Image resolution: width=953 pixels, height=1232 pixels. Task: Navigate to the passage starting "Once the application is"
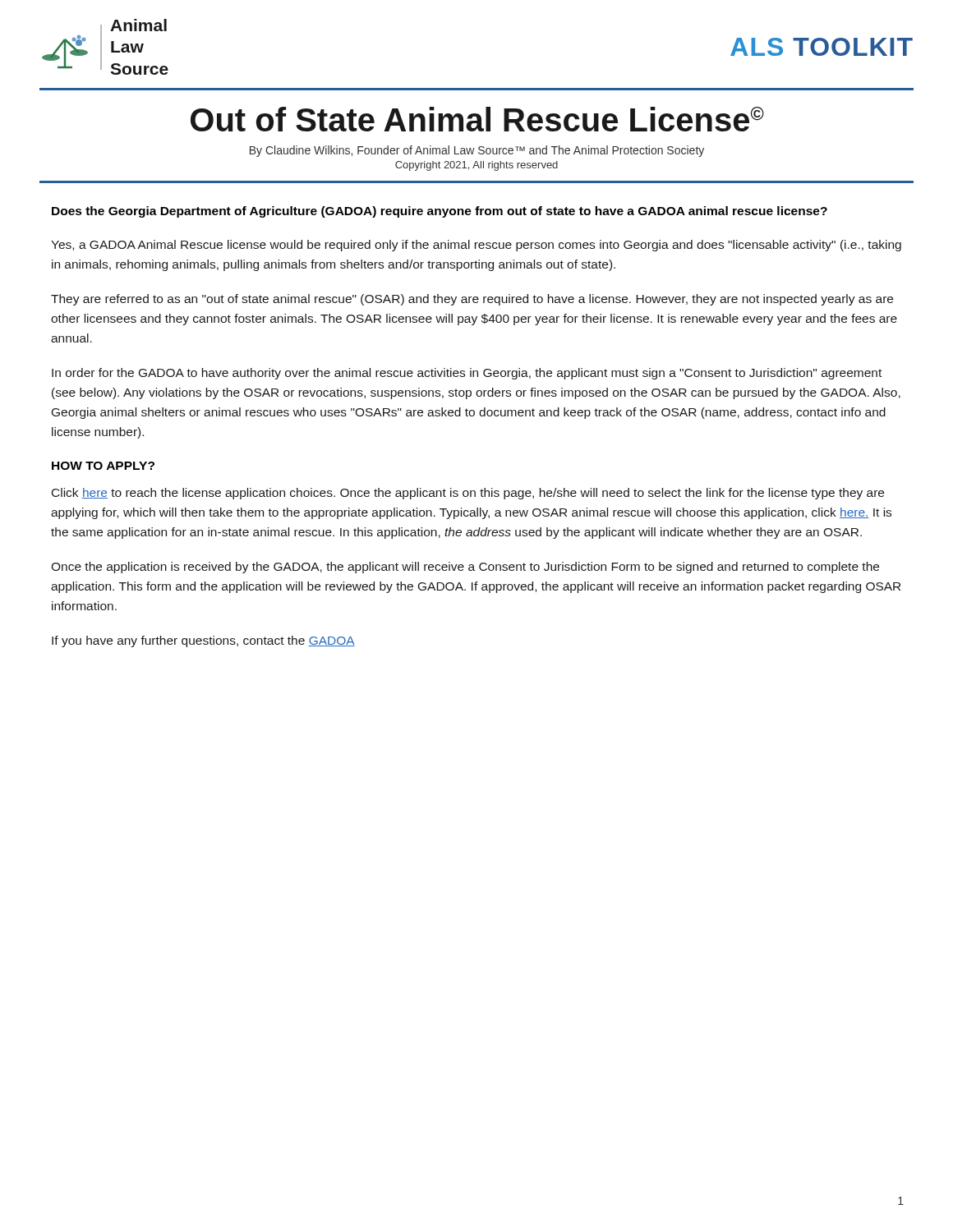coord(476,587)
